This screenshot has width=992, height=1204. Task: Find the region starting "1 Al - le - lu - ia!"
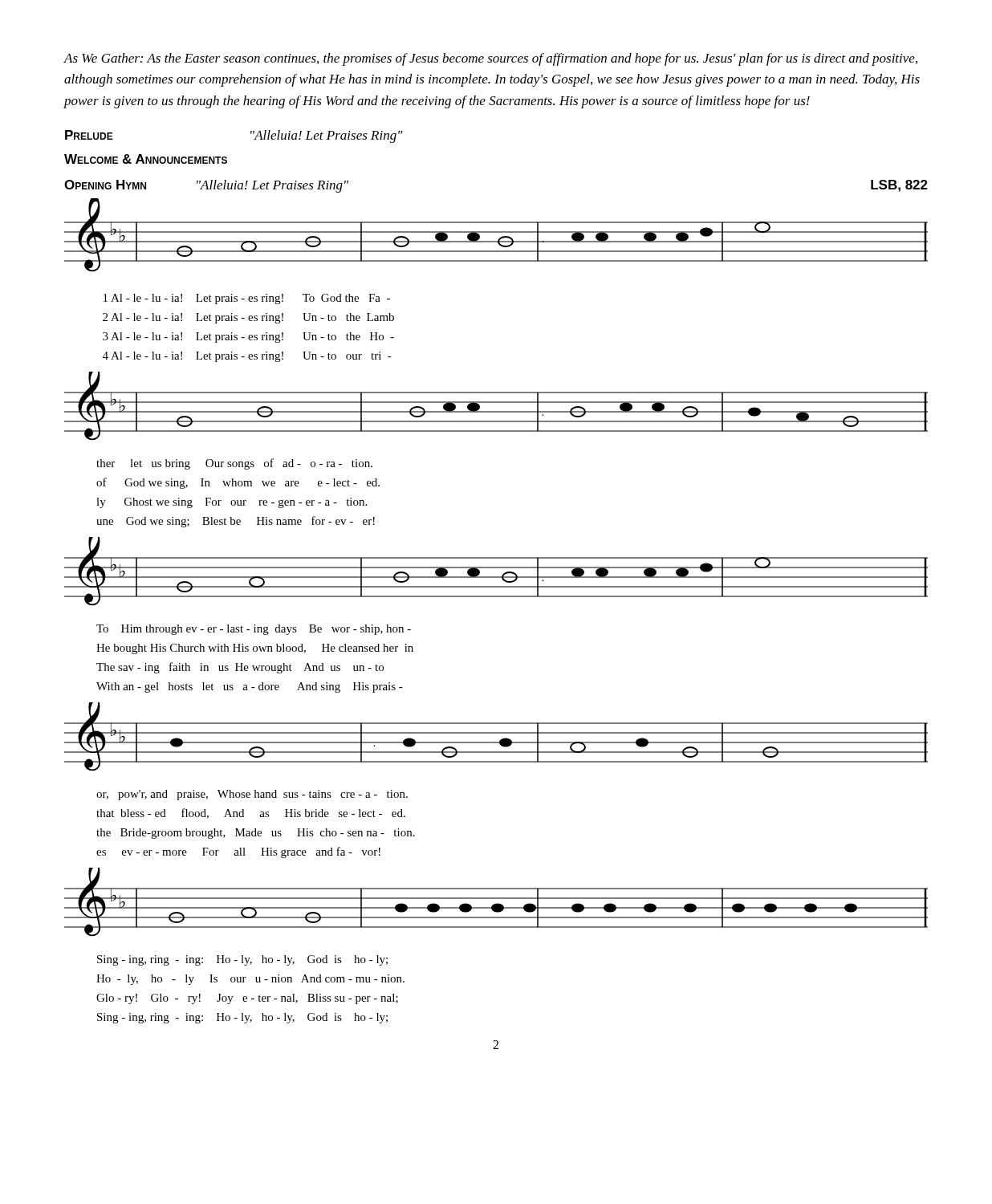pyautogui.click(x=245, y=327)
